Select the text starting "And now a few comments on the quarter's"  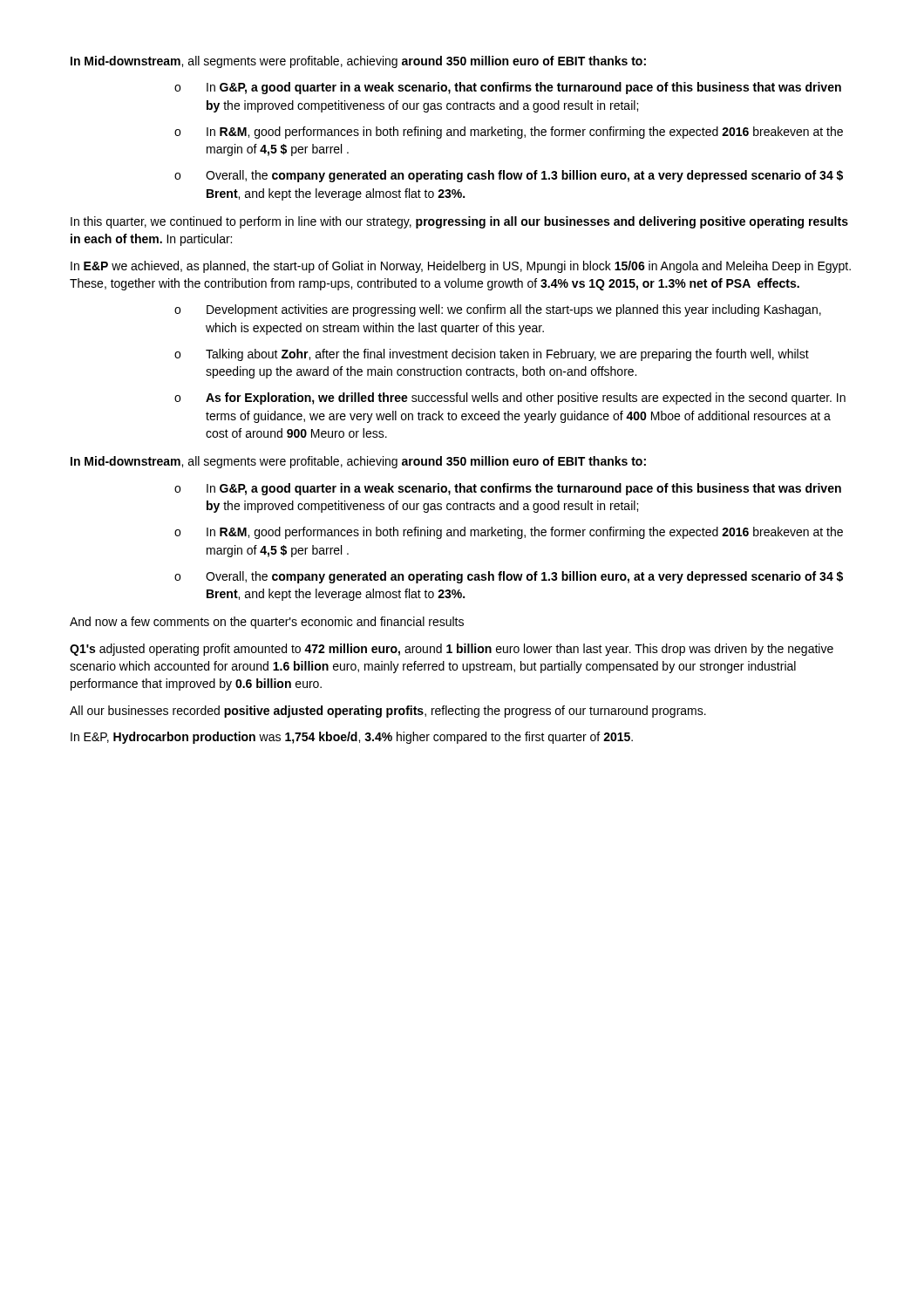coord(267,622)
